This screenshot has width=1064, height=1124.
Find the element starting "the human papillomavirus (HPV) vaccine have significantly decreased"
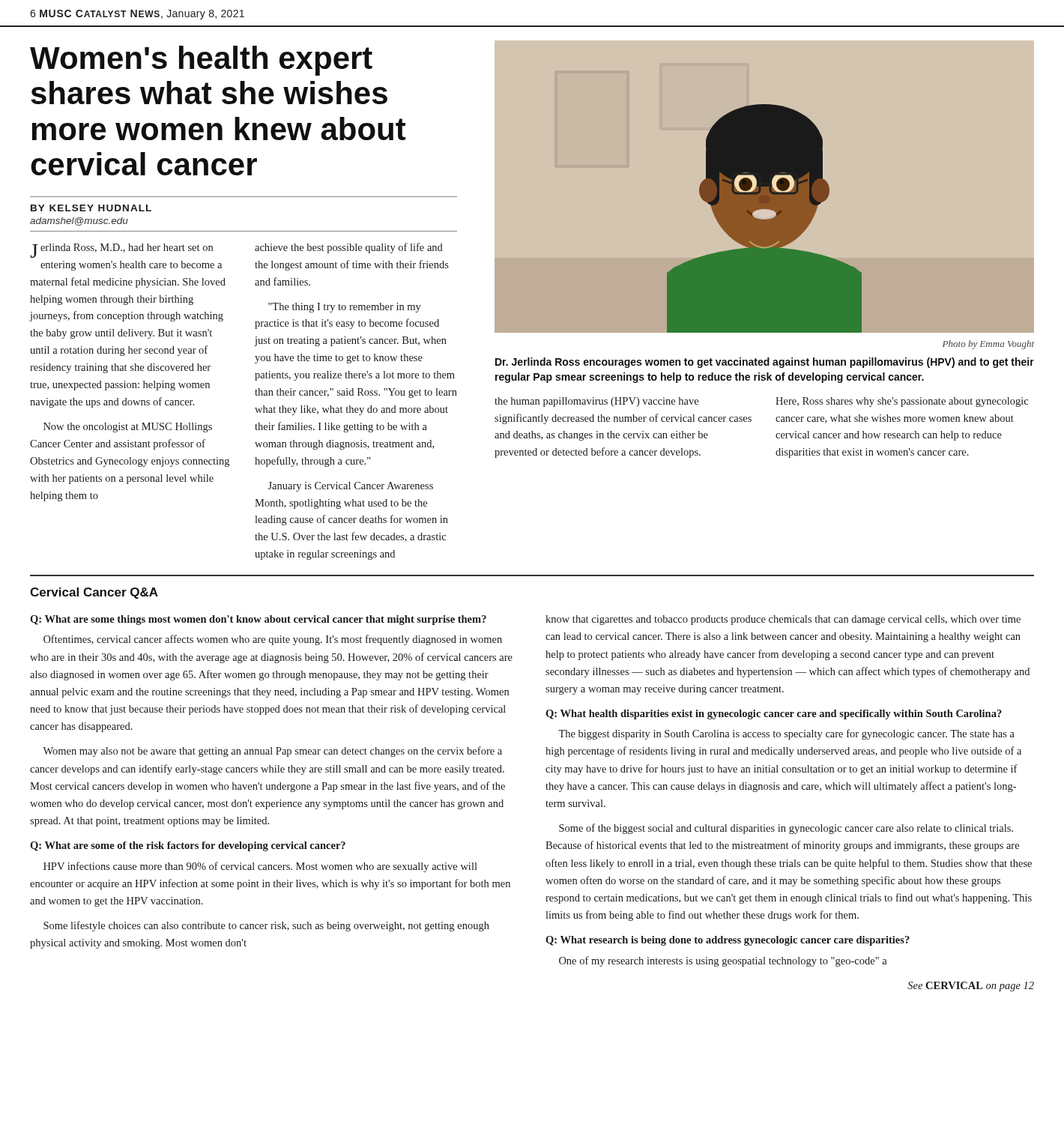pyautogui.click(x=624, y=427)
